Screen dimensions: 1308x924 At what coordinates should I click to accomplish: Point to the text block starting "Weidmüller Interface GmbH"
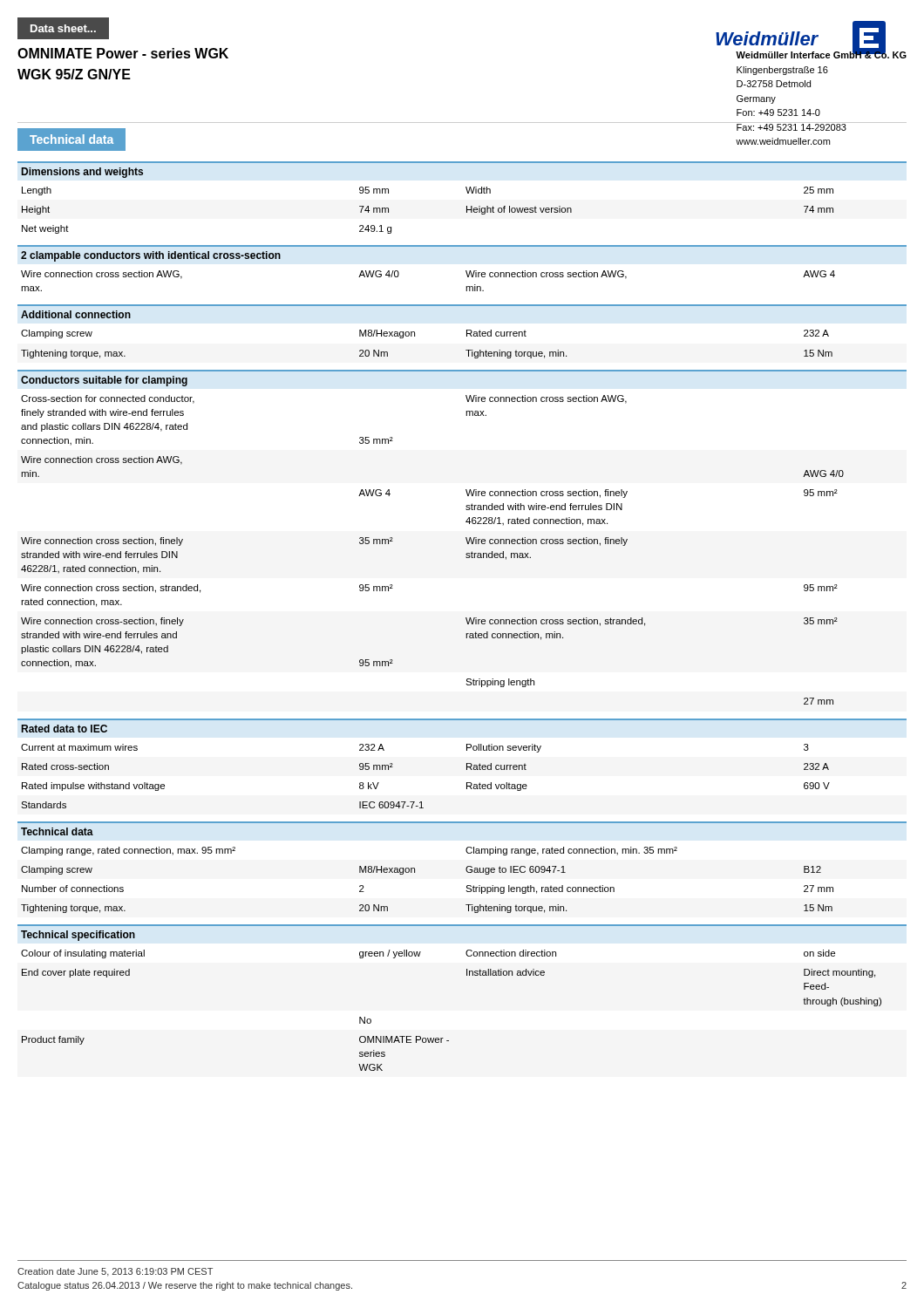[x=821, y=98]
